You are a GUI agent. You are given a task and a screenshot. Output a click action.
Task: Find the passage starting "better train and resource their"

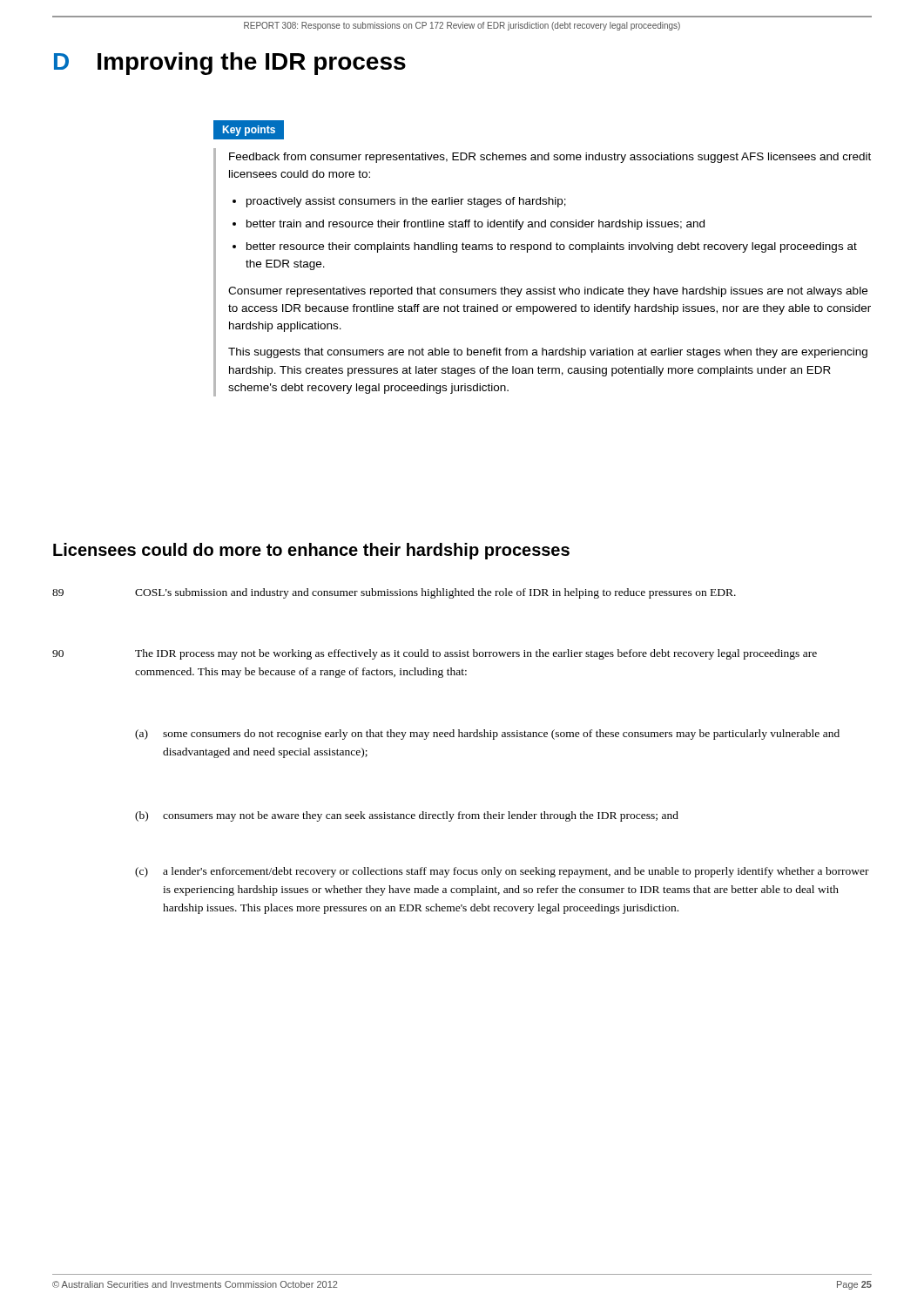(476, 223)
